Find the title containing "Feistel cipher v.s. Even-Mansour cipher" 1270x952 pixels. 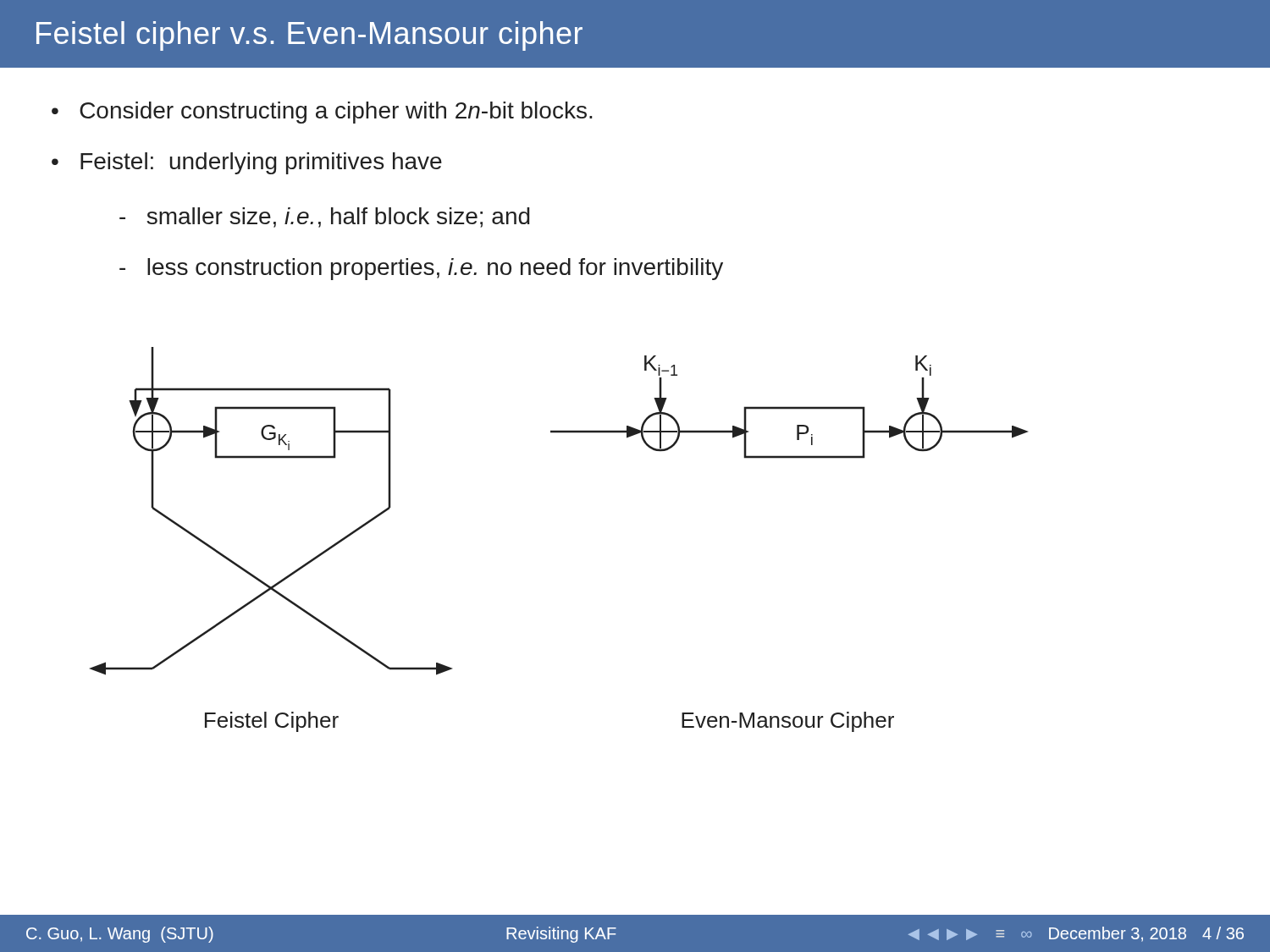(309, 33)
